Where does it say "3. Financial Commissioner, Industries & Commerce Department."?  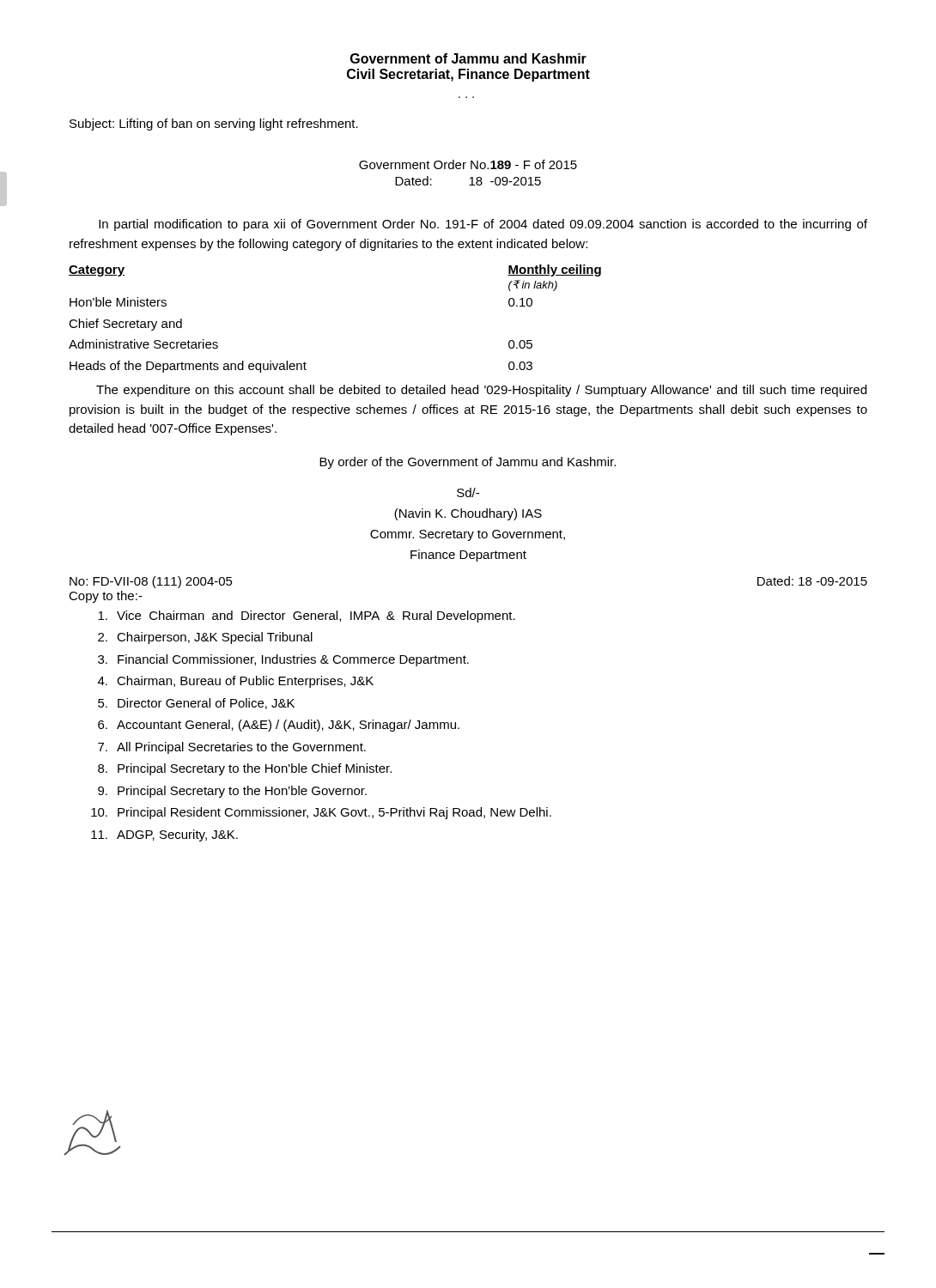coord(468,659)
